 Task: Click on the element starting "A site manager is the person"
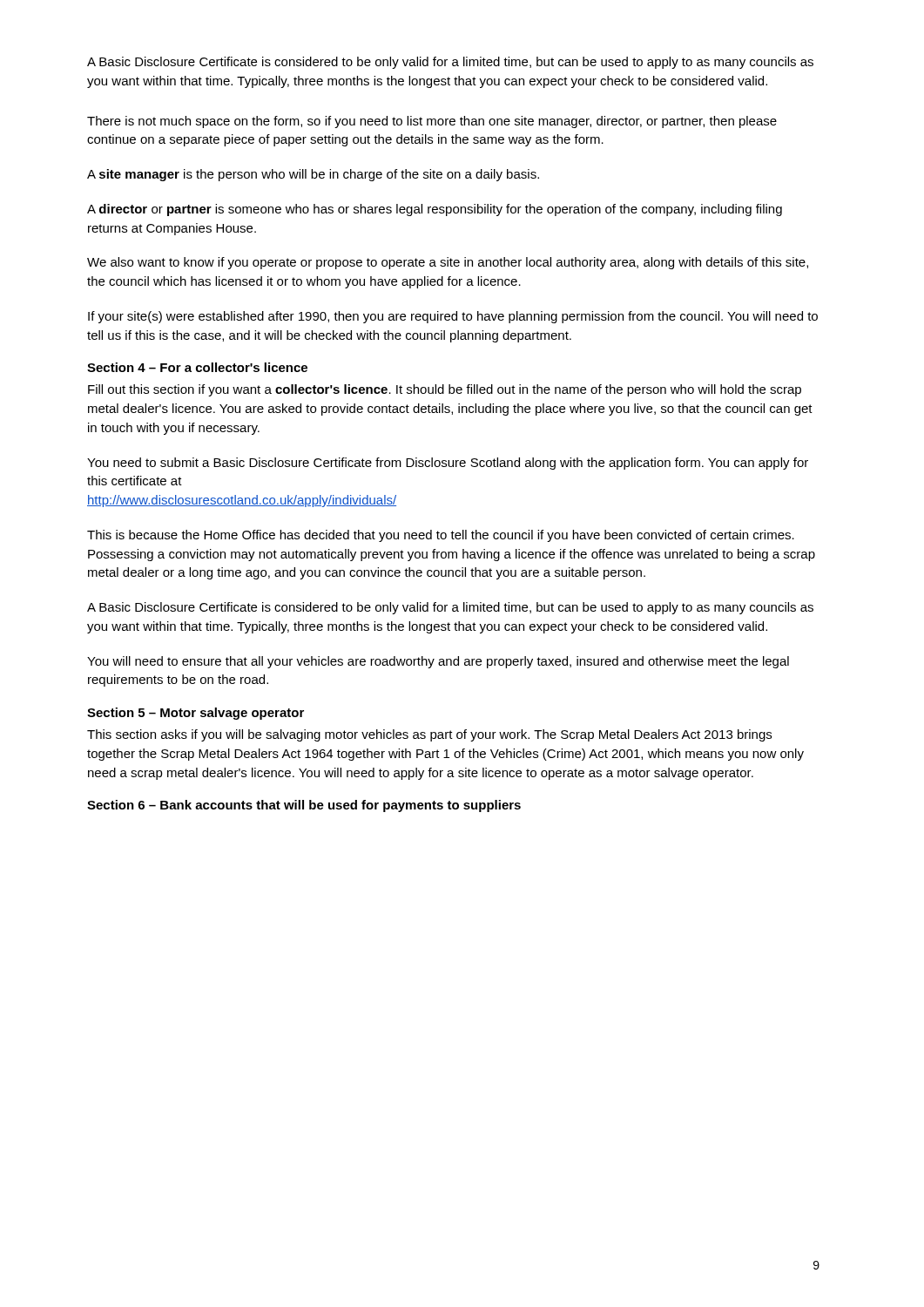pos(314,174)
